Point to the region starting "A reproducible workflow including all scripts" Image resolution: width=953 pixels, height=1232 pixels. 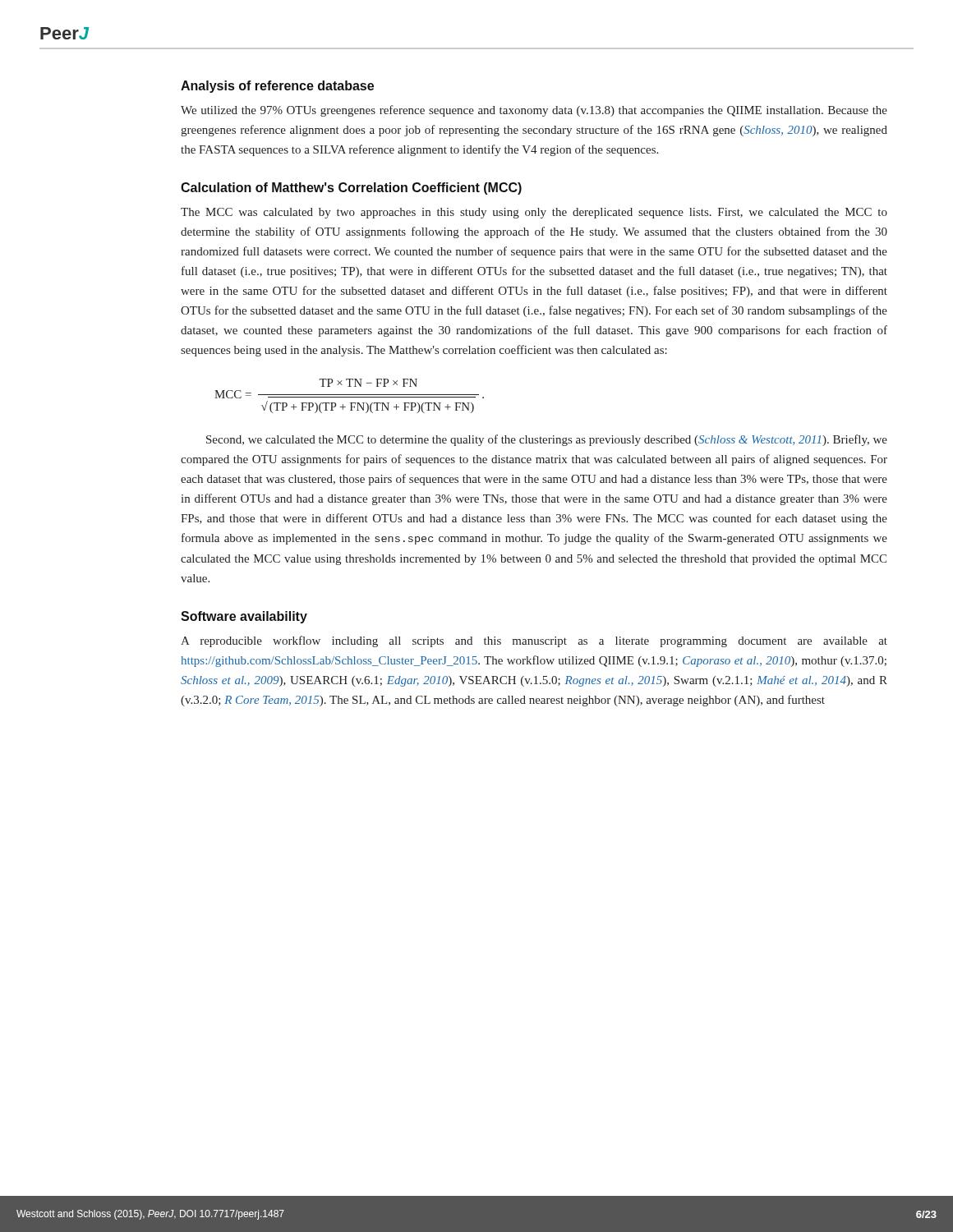coord(534,670)
